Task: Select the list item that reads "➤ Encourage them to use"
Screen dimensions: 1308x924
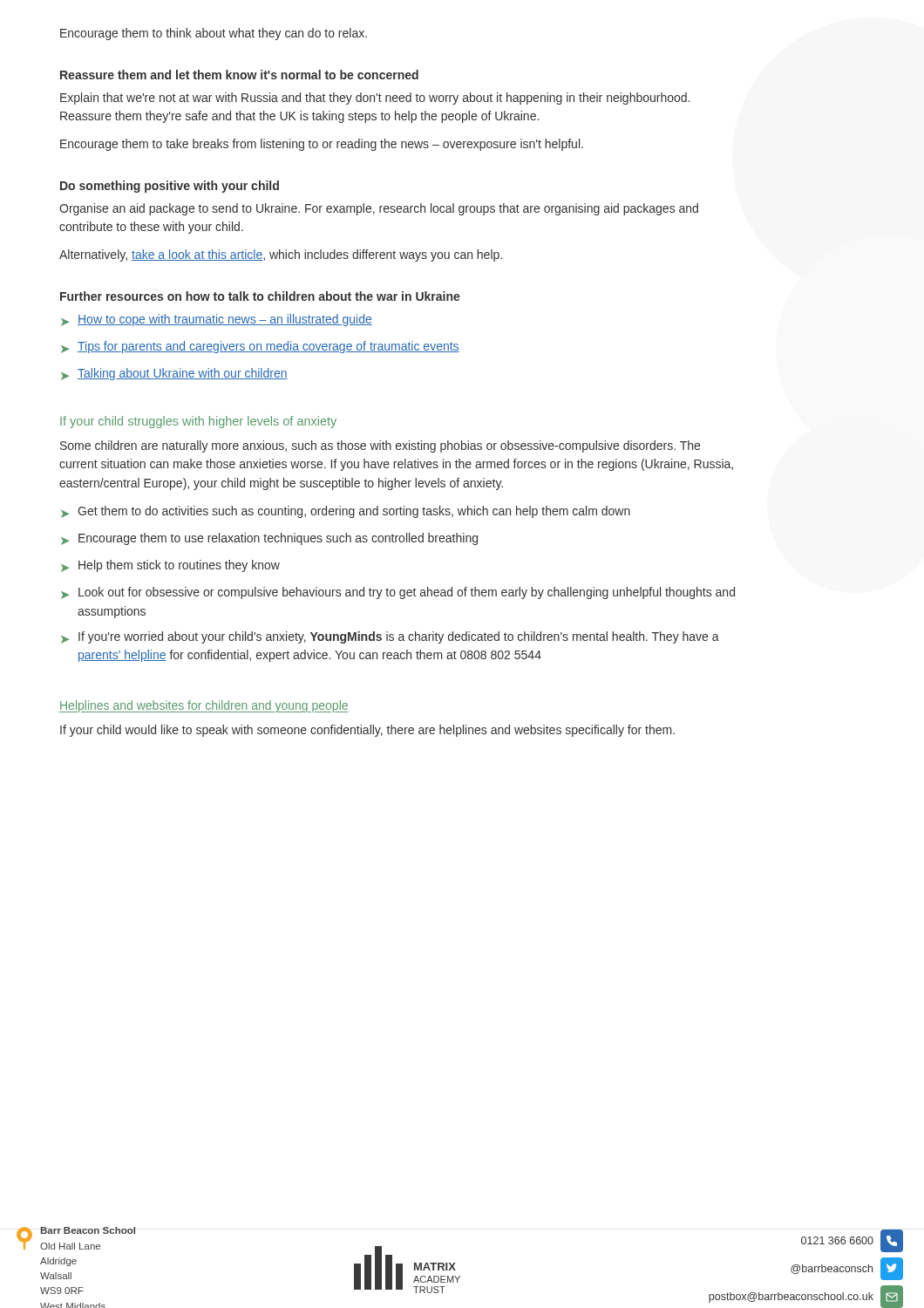Action: [269, 540]
